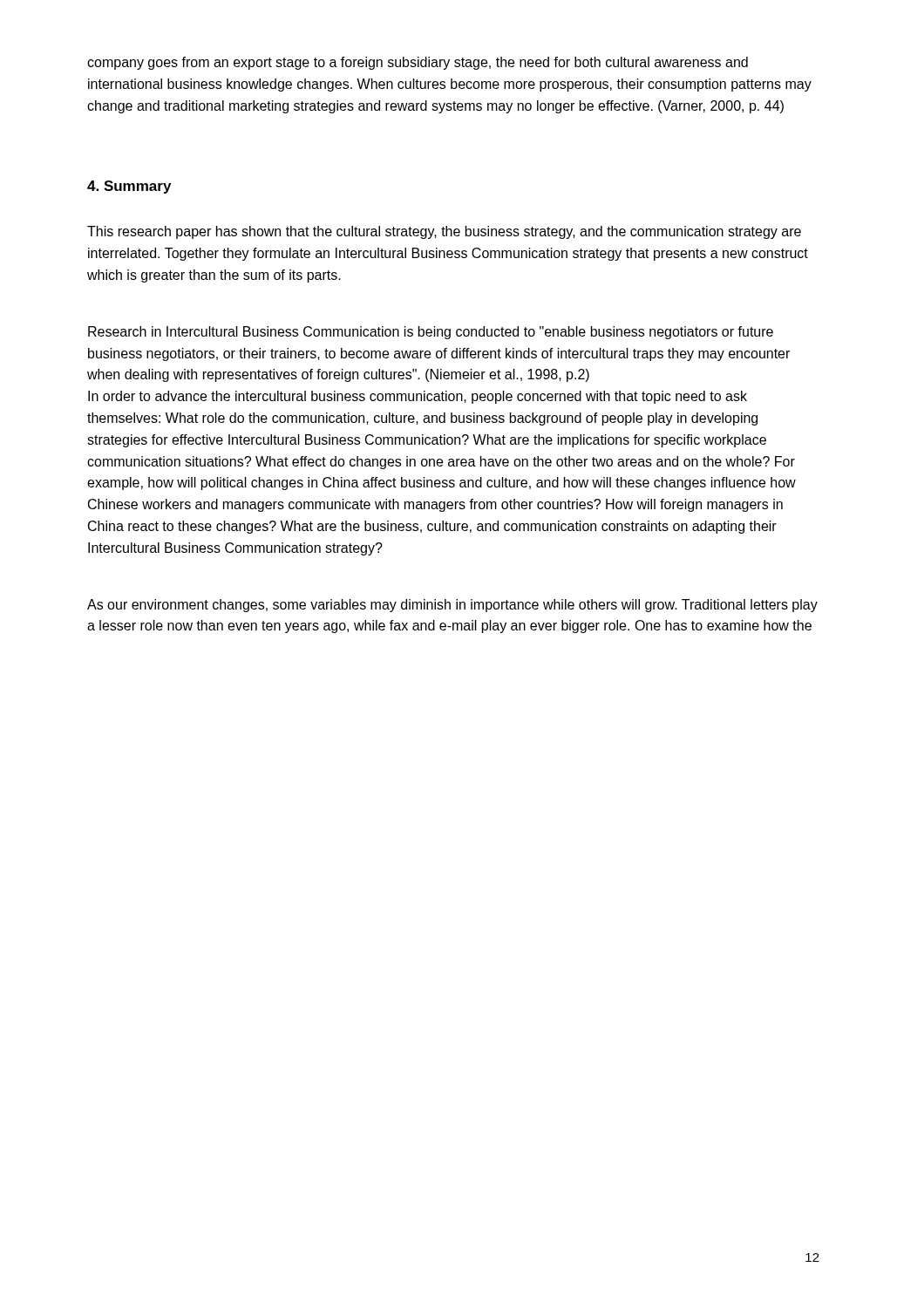Image resolution: width=924 pixels, height=1308 pixels.
Task: Find the block on this page that starts "company goes from an export stage to"
Action: click(x=449, y=84)
